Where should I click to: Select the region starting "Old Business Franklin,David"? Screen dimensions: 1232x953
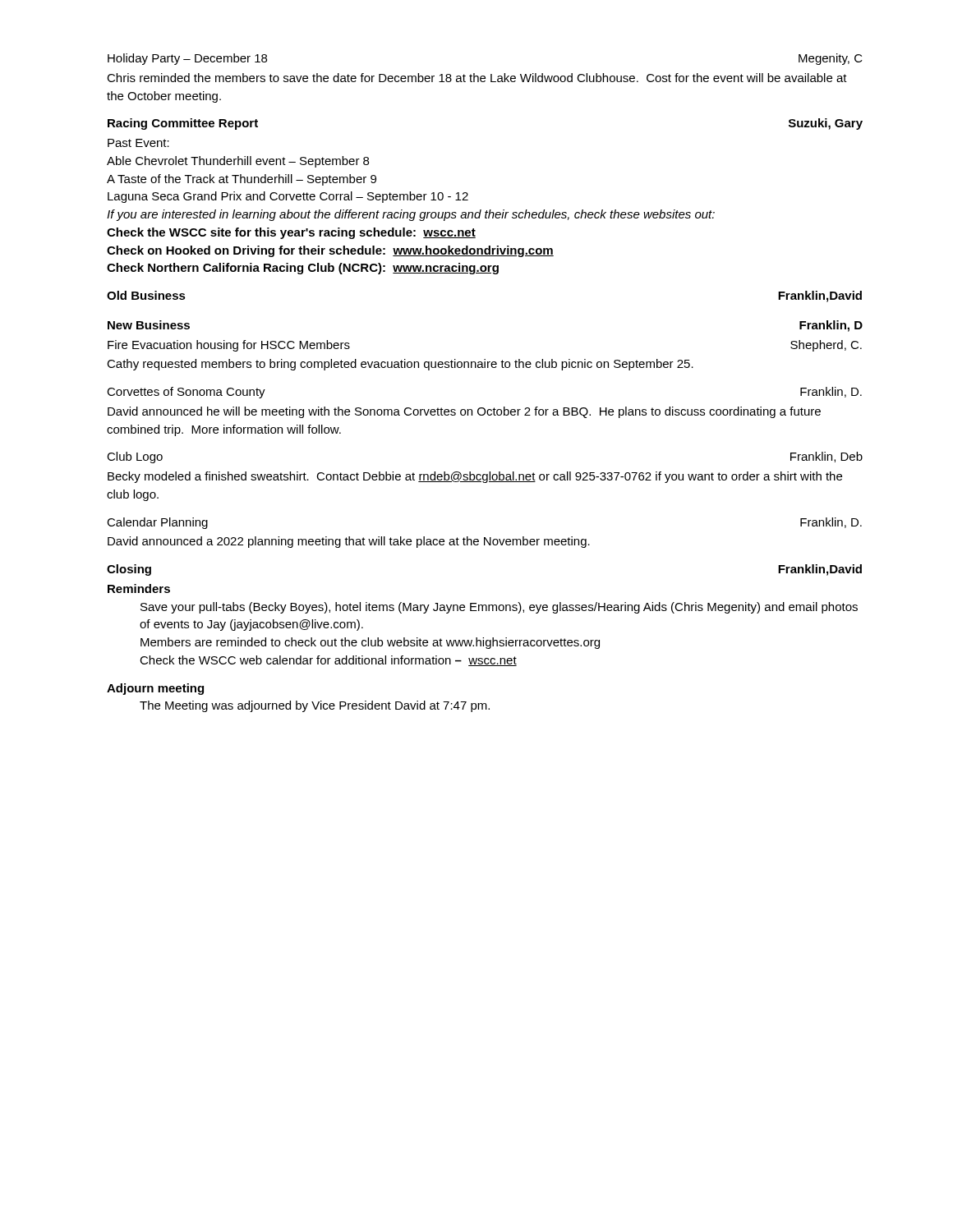(142, 296)
